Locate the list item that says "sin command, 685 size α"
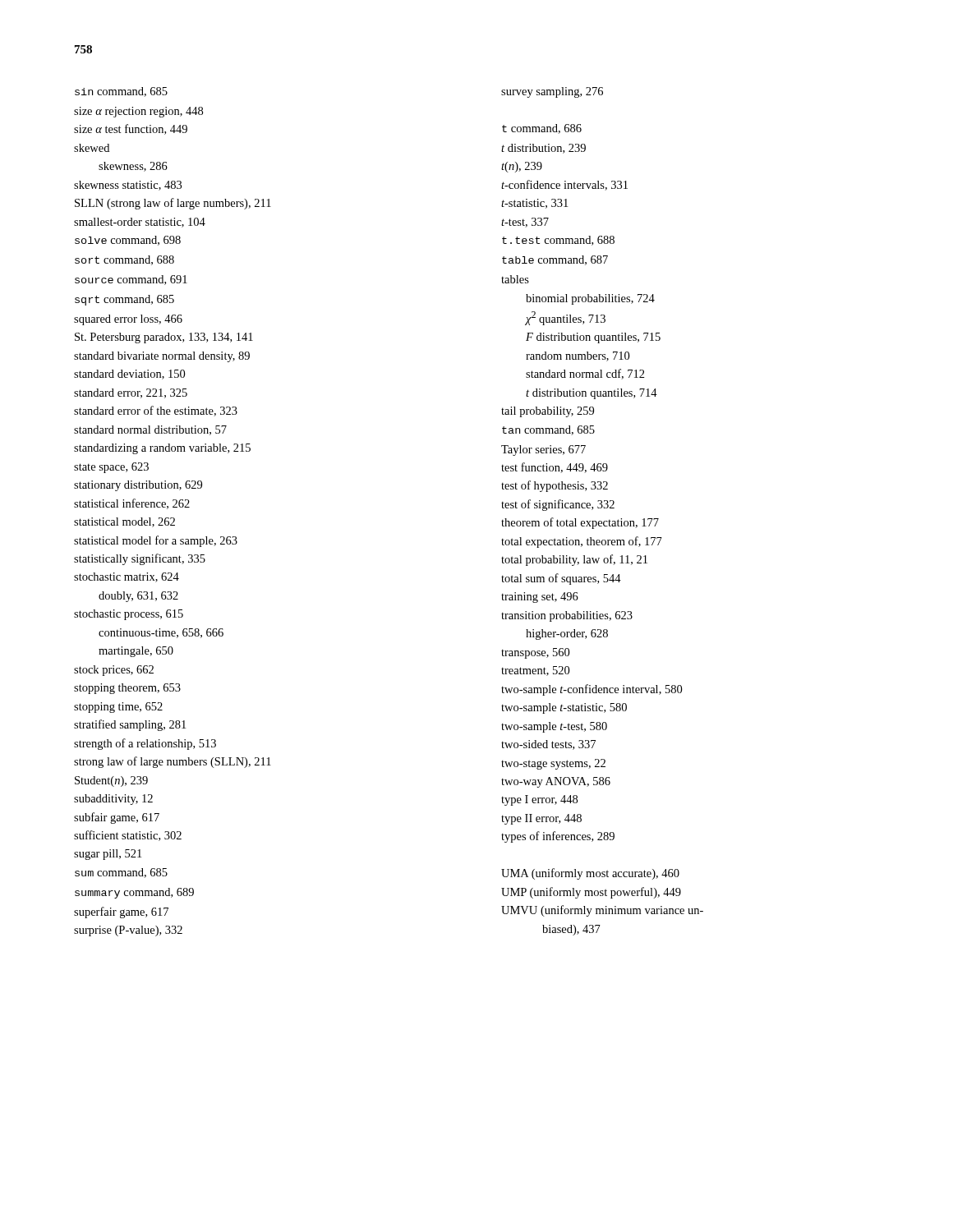Viewport: 953px width, 1232px height. (x=121, y=92)
